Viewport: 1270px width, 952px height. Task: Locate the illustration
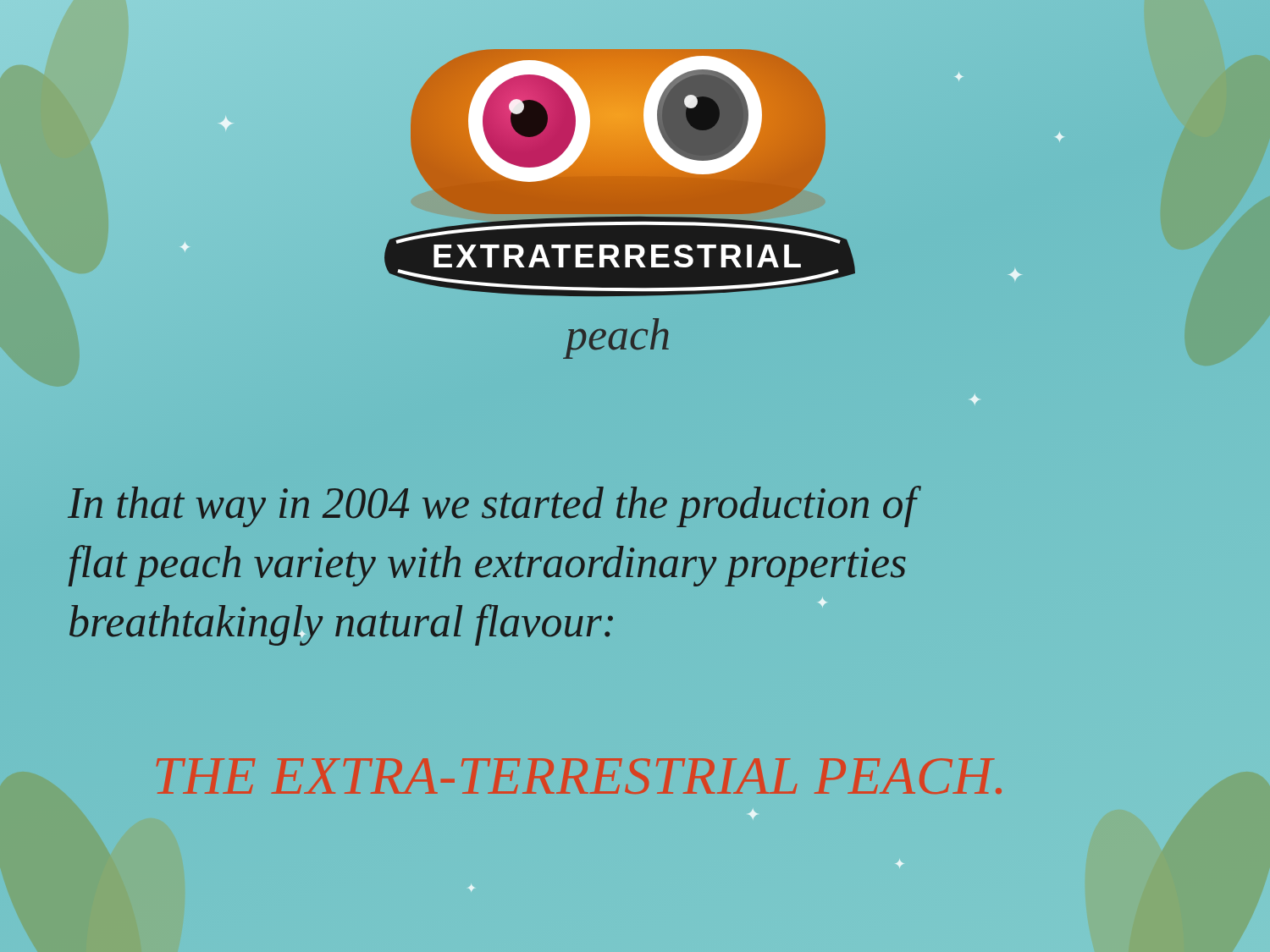coord(627,201)
